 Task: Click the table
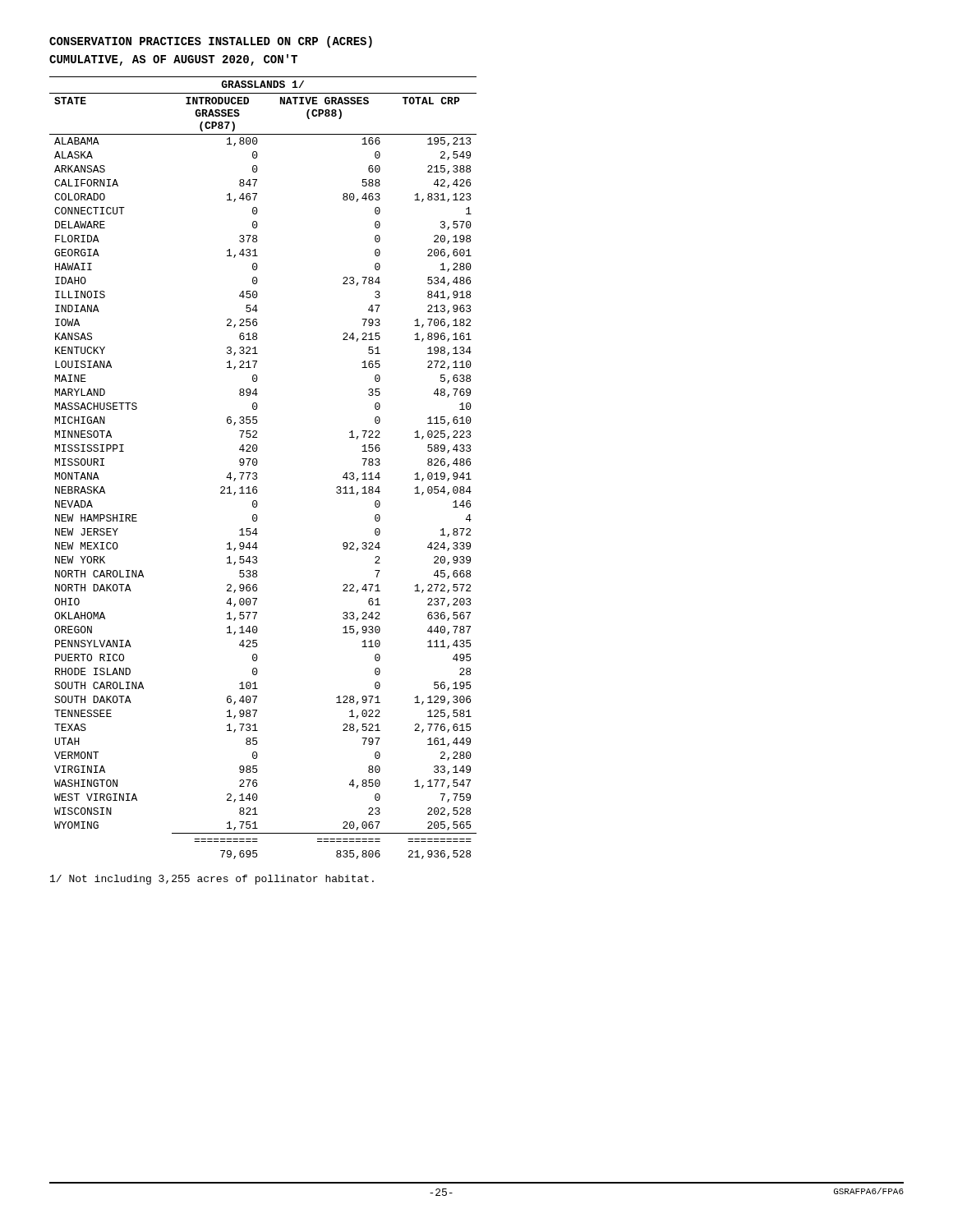[476, 469]
